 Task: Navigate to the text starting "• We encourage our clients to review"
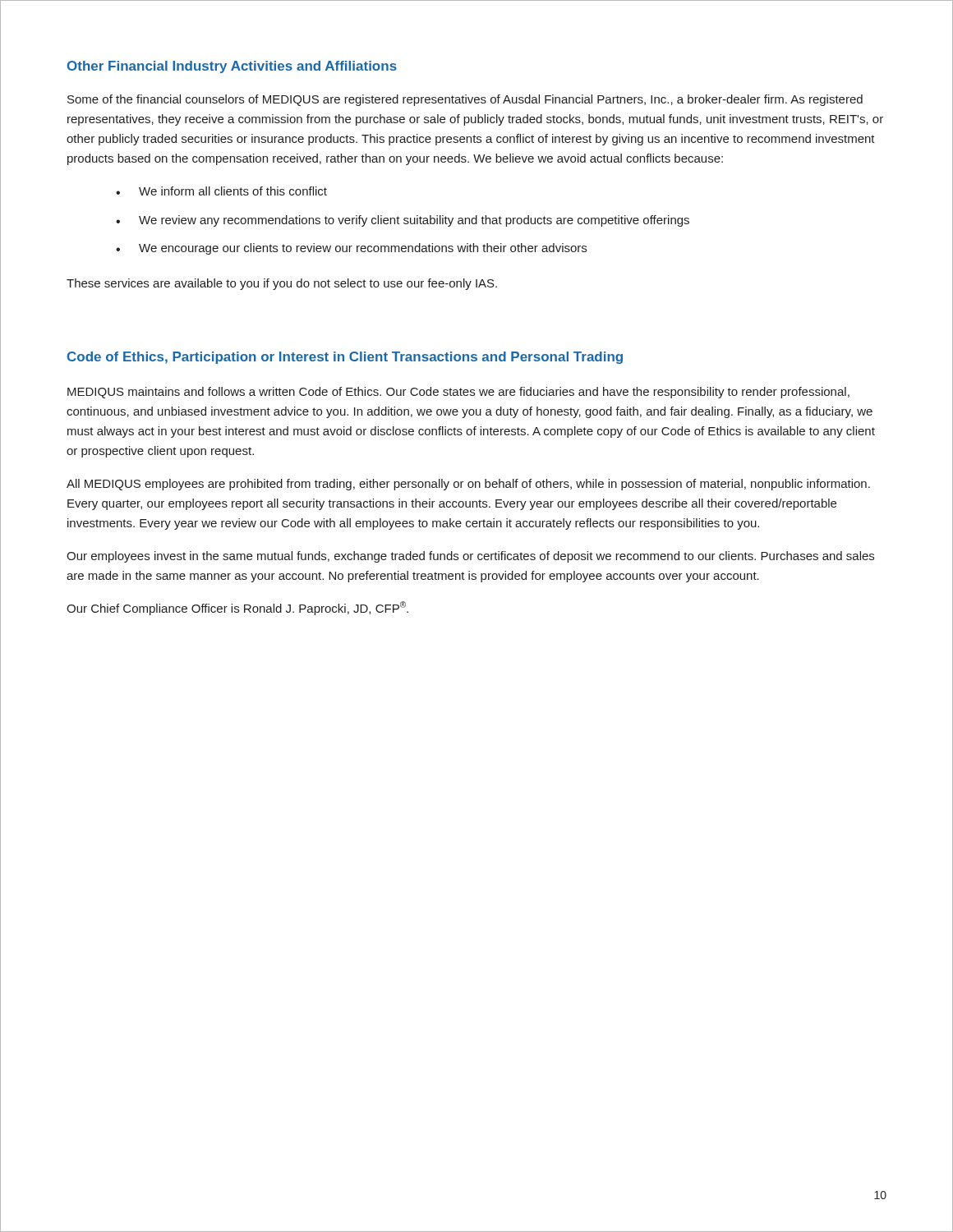click(x=352, y=249)
